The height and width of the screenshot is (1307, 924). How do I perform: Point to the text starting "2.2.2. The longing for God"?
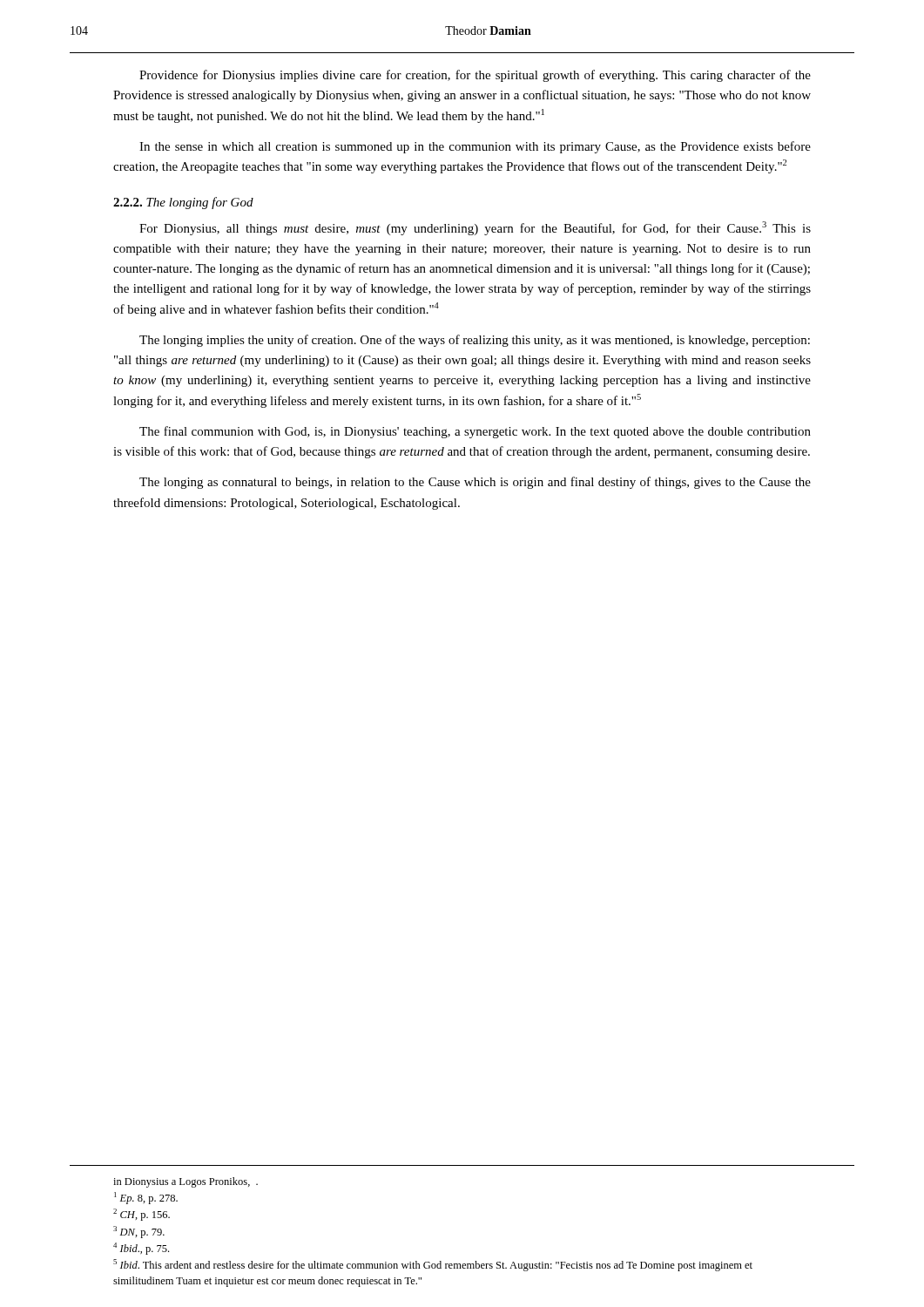[183, 202]
